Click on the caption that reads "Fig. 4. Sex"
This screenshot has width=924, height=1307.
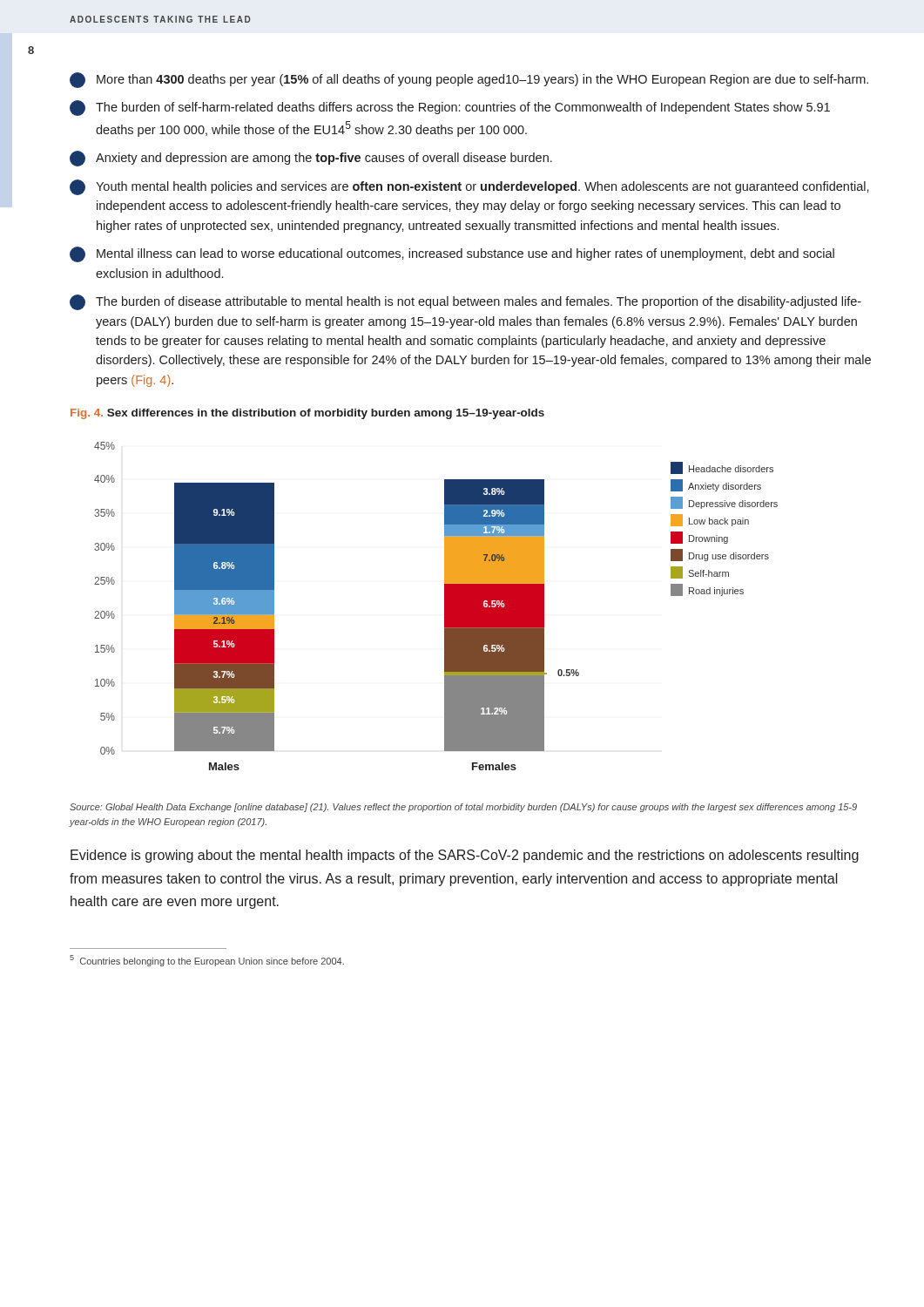click(x=307, y=413)
